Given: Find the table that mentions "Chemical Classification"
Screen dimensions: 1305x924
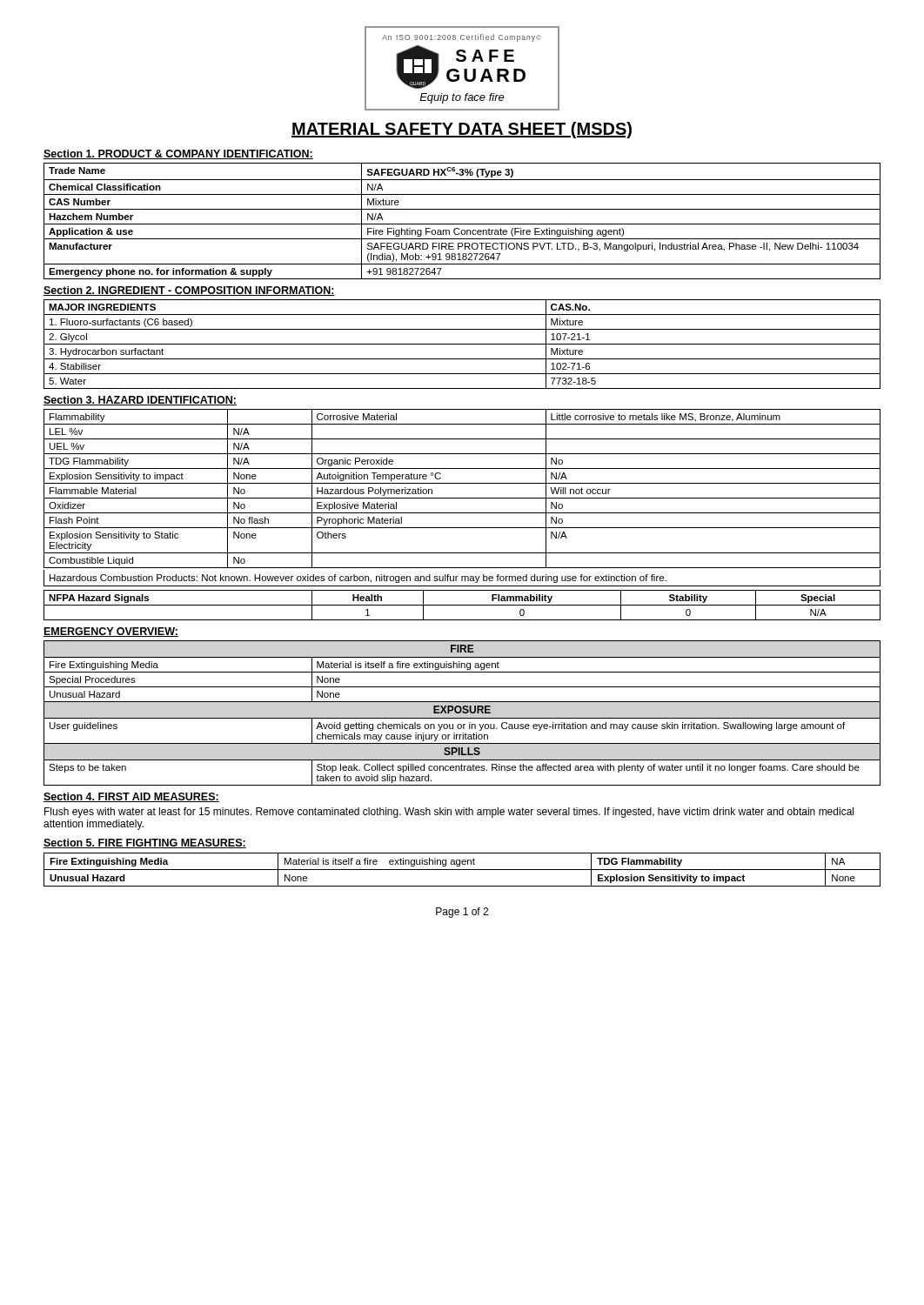Looking at the screenshot, I should click(462, 221).
